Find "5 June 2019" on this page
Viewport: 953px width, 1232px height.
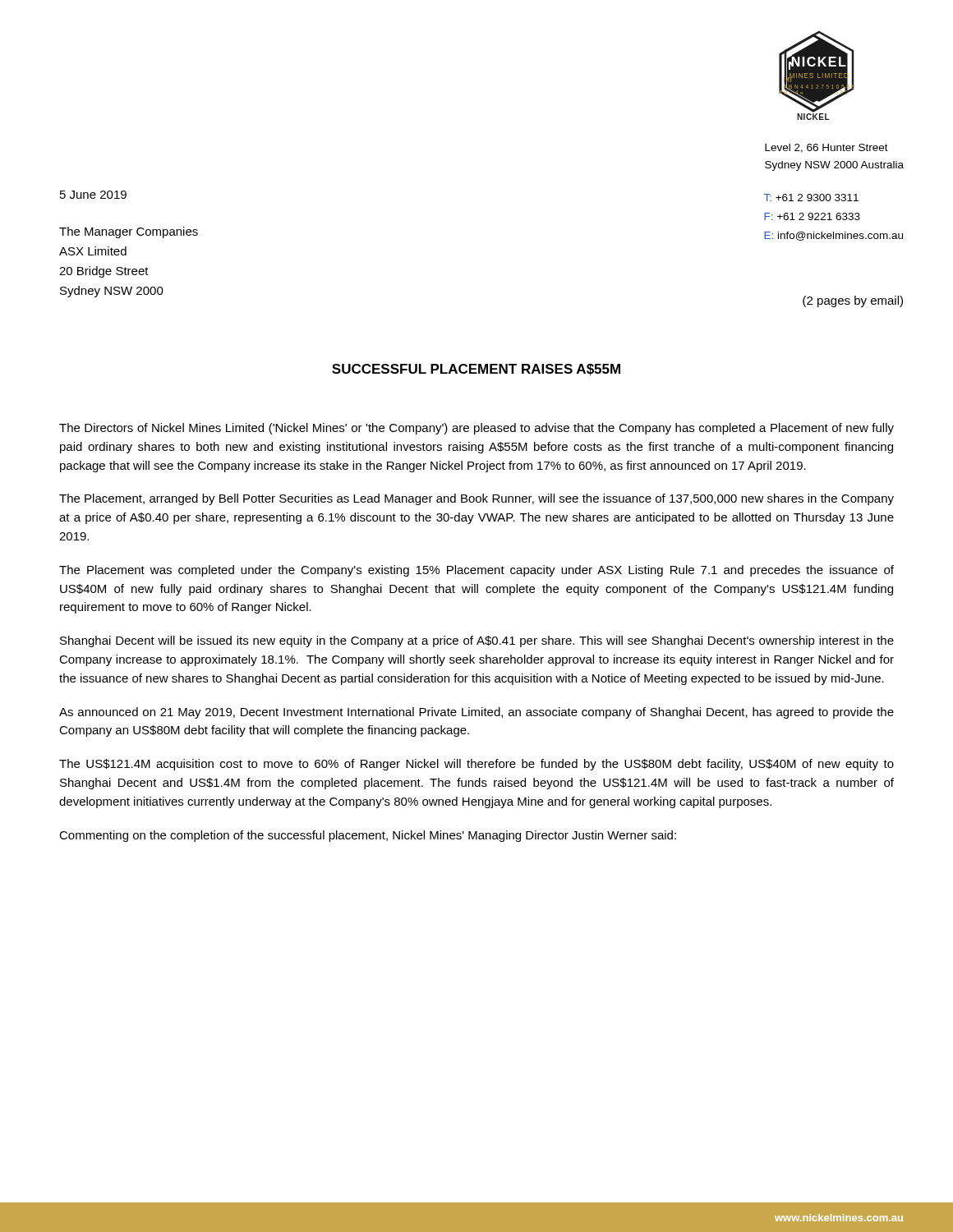tap(93, 194)
